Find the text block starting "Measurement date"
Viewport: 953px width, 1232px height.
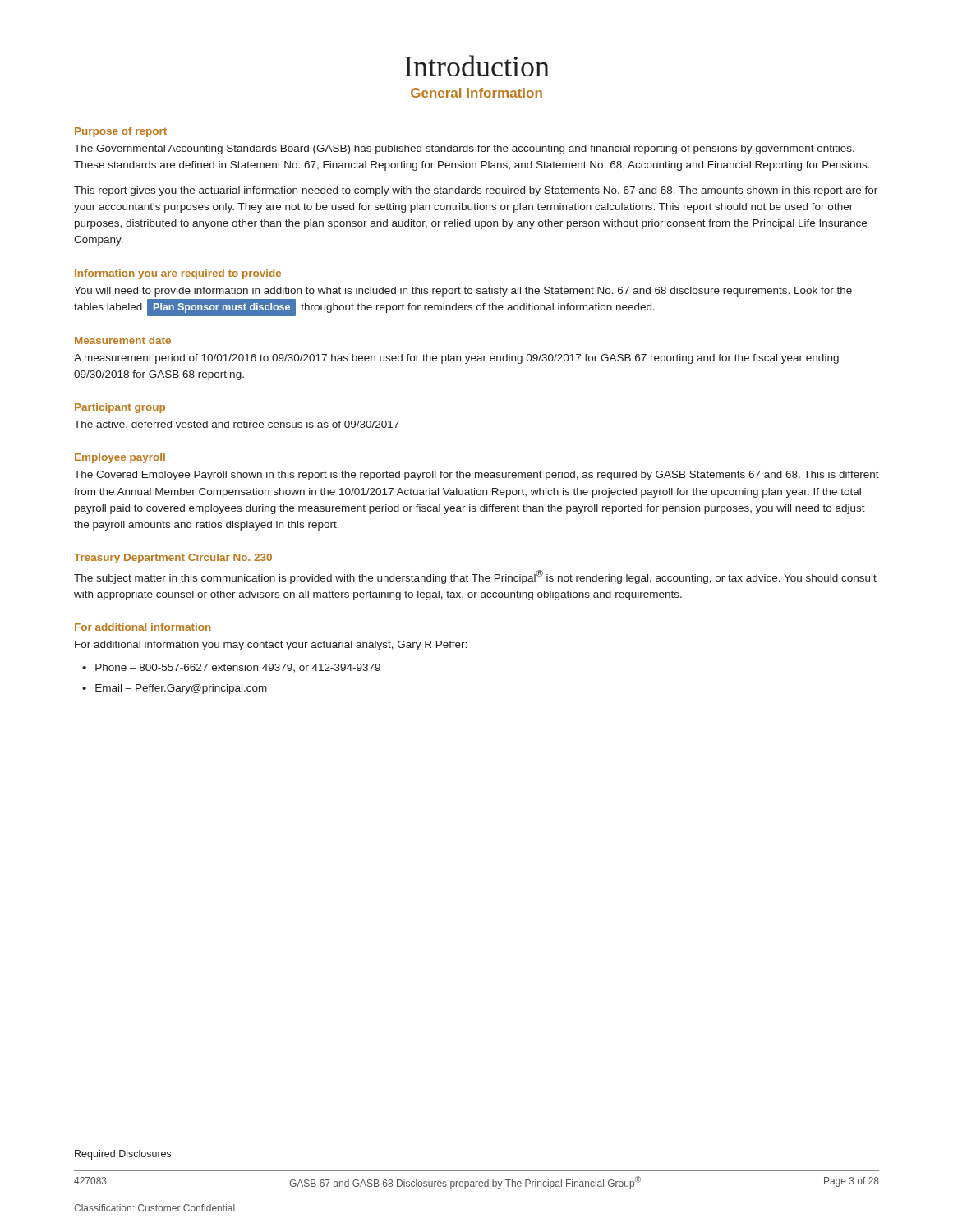(x=123, y=340)
